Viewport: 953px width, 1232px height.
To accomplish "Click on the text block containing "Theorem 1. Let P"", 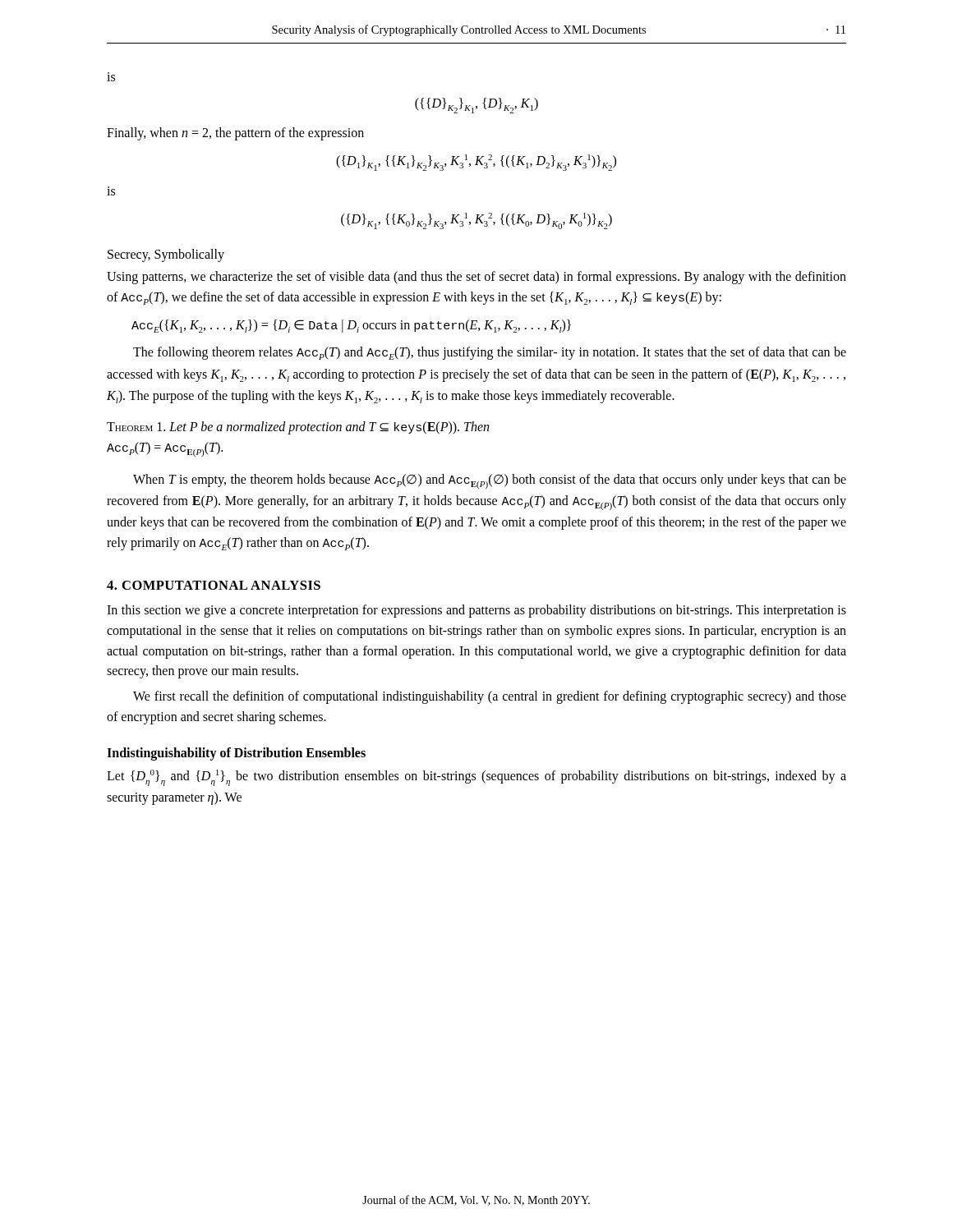I will click(298, 438).
